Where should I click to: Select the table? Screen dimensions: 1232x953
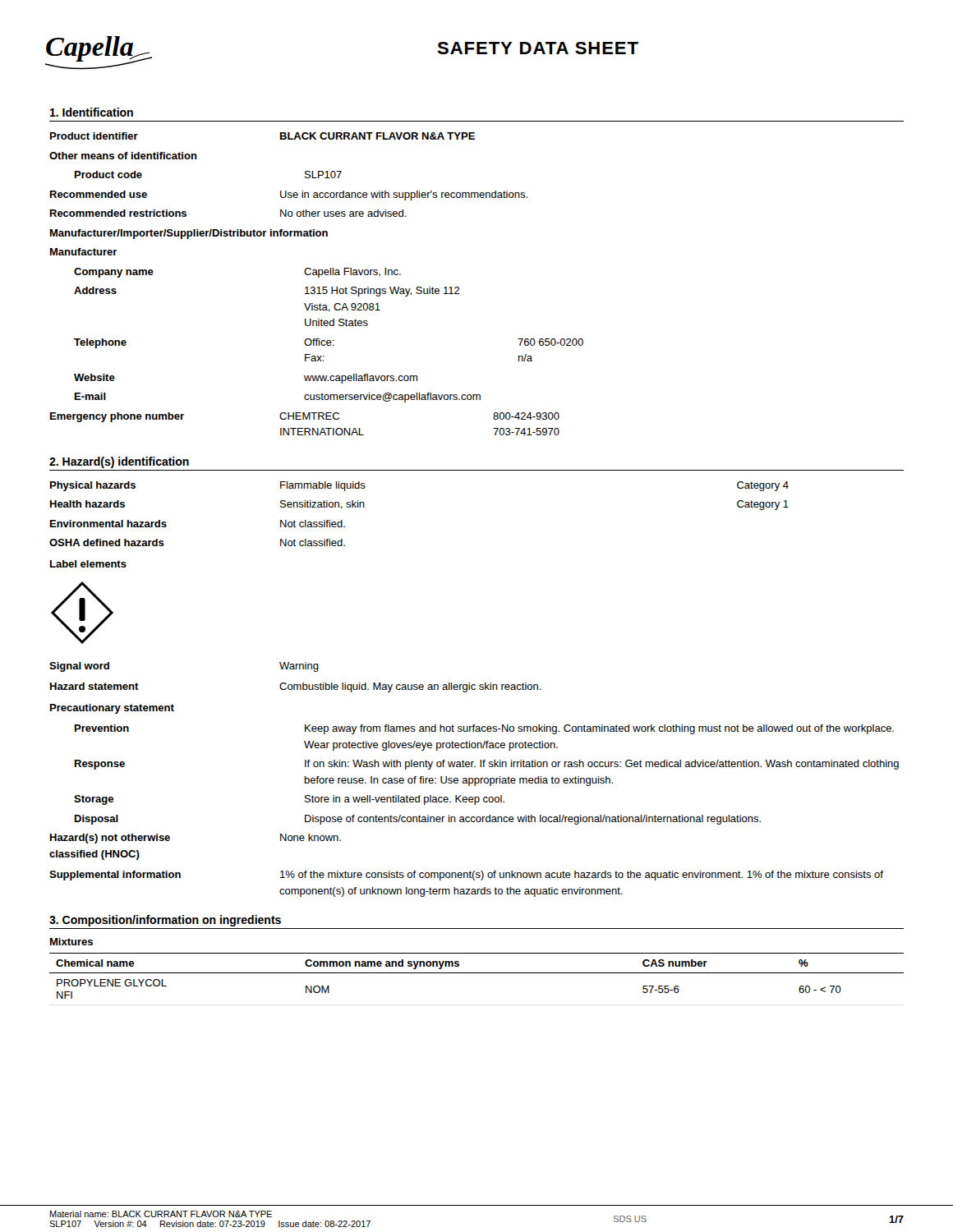click(476, 979)
